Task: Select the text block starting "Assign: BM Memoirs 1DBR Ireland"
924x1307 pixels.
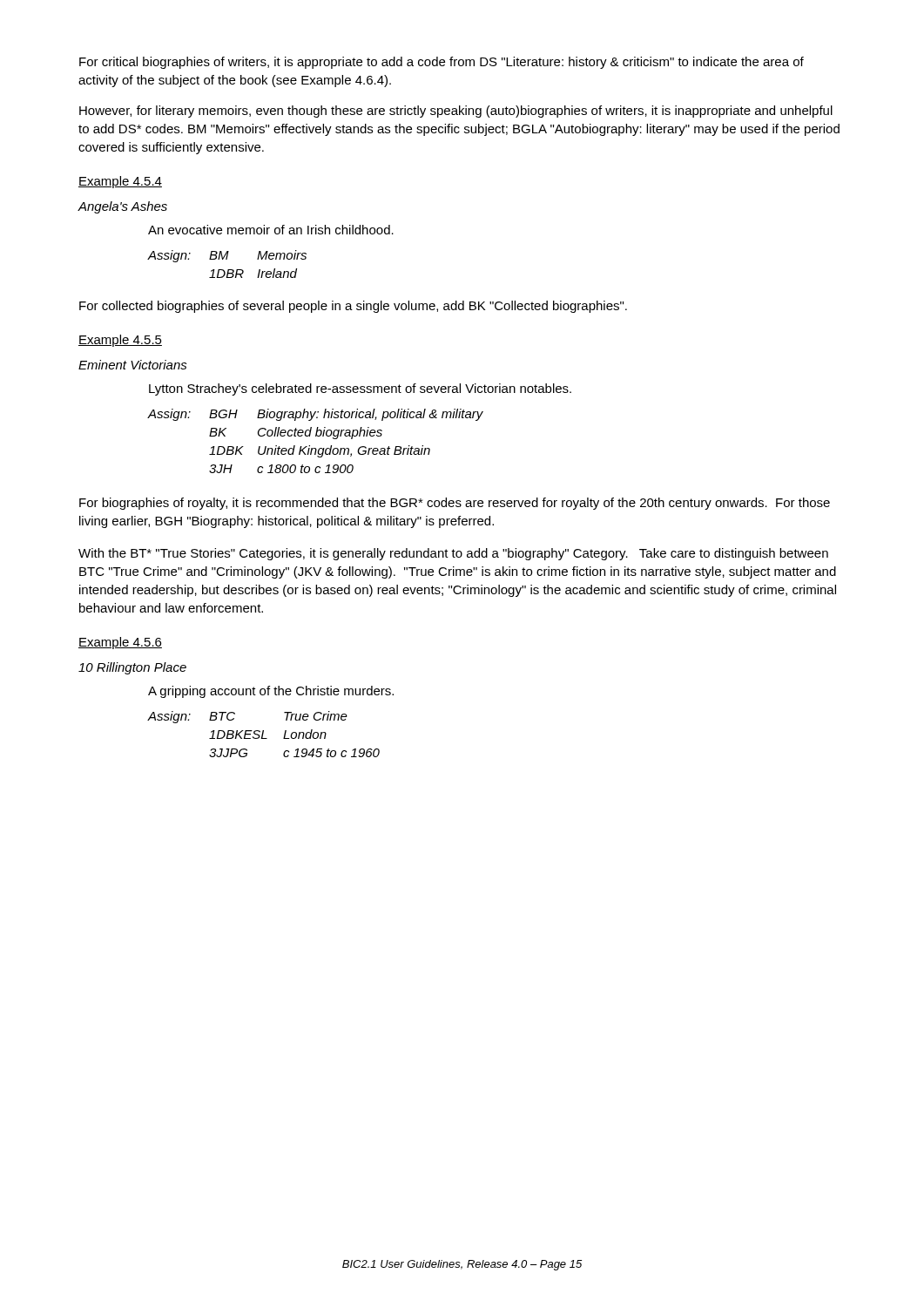Action: click(x=227, y=256)
